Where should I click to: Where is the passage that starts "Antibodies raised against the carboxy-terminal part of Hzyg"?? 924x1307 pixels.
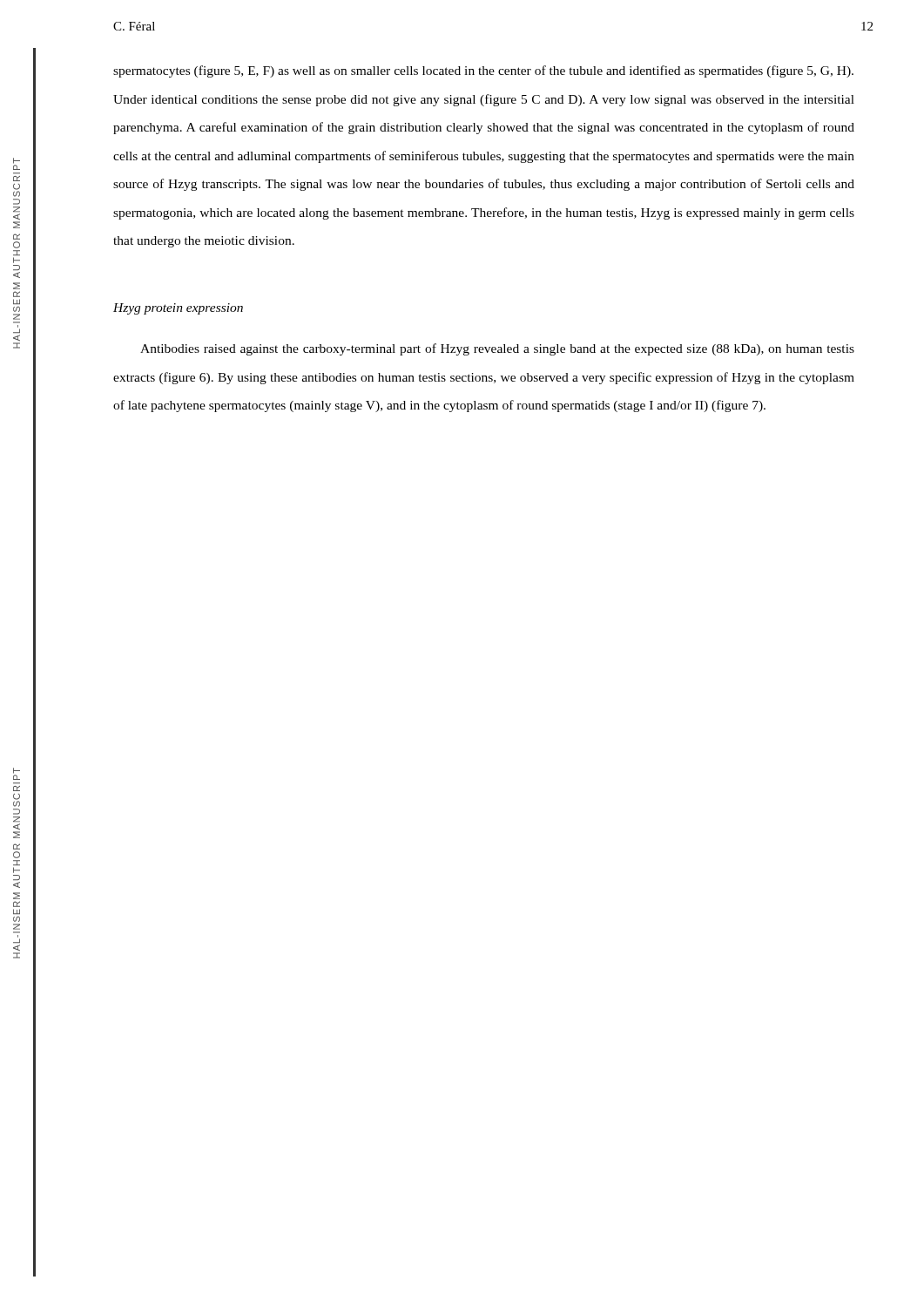pyautogui.click(x=484, y=376)
